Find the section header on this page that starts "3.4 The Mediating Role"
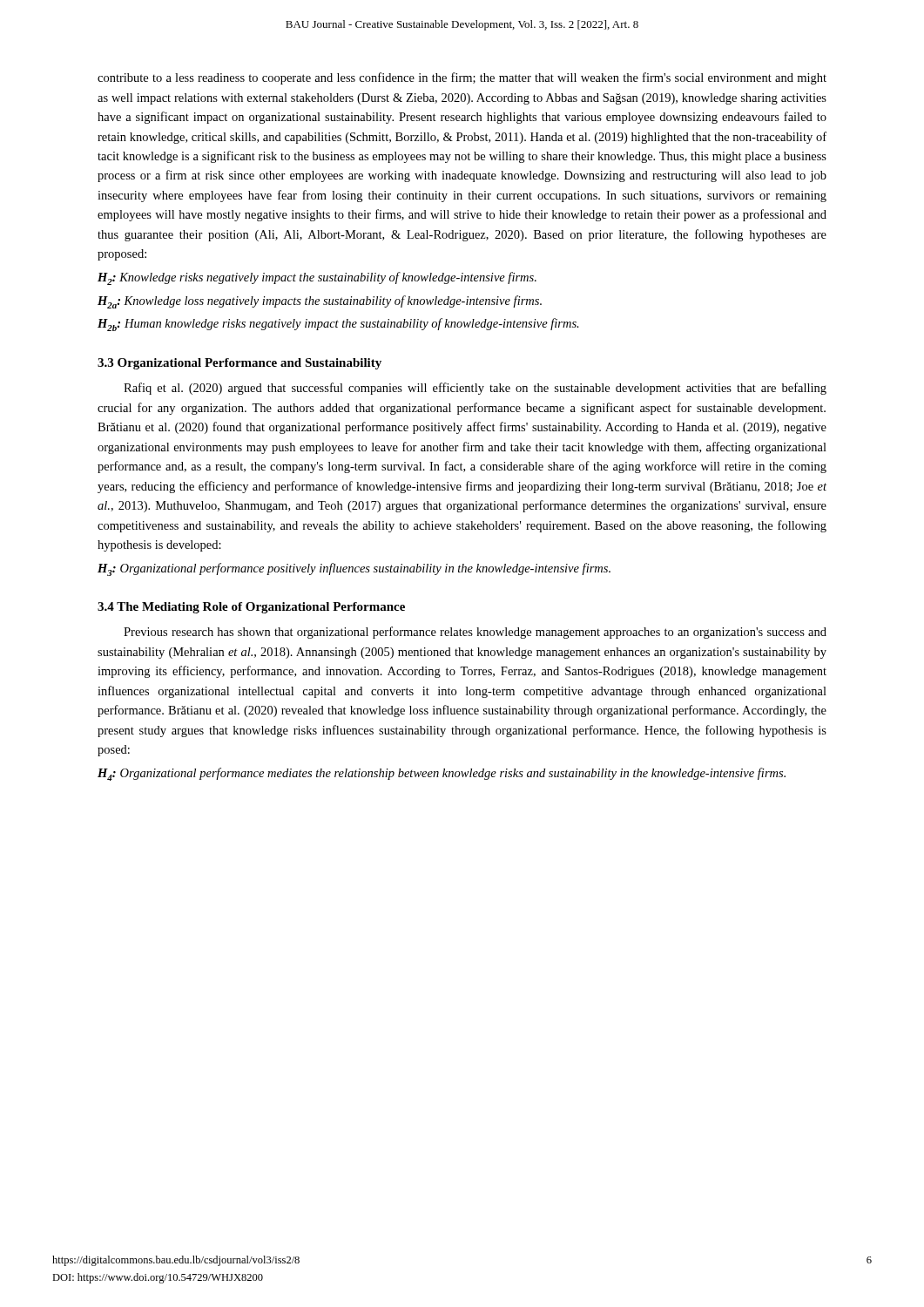The height and width of the screenshot is (1307, 924). pos(251,607)
